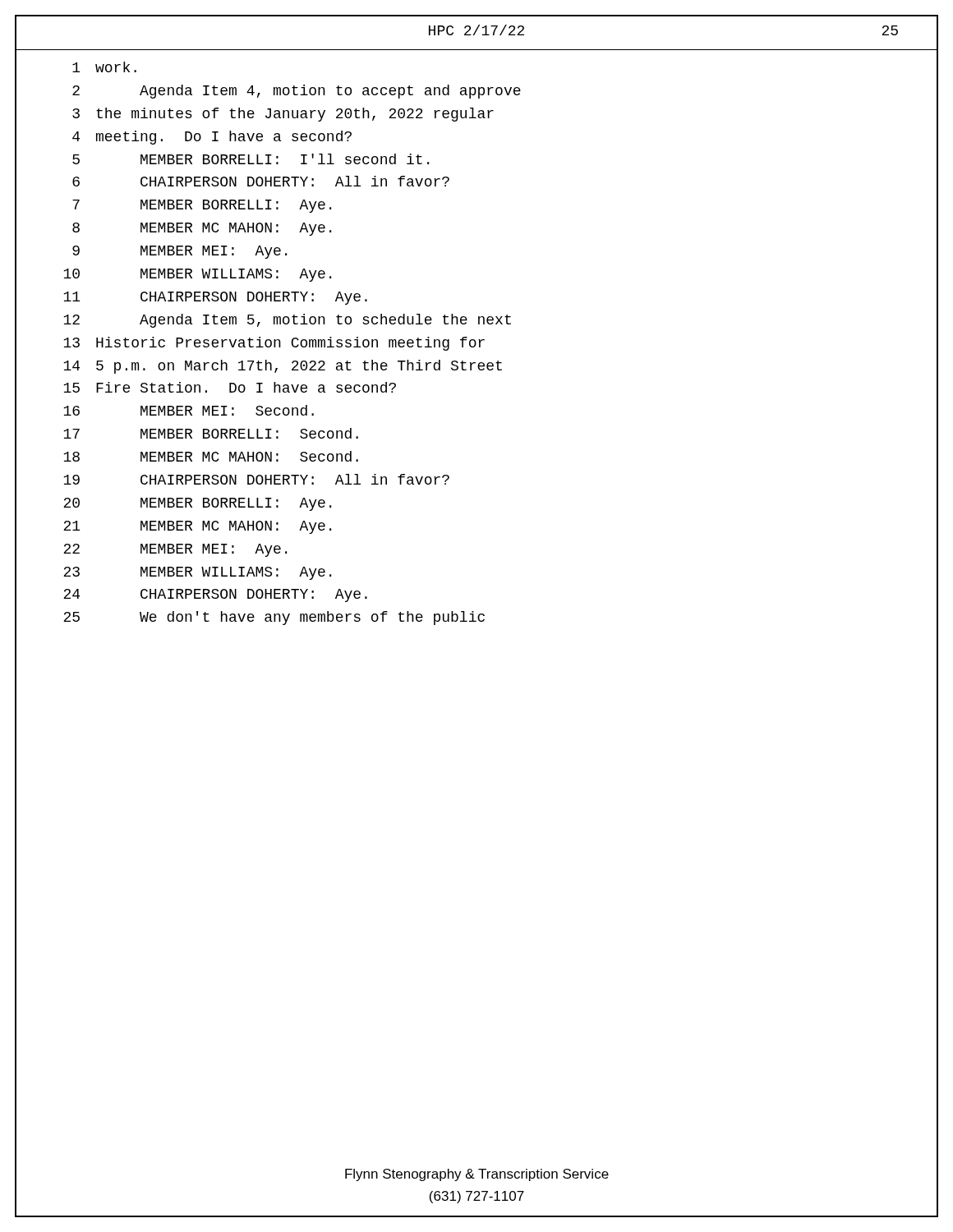The image size is (953, 1232).
Task: Point to the text block starting "14 5 p.m."
Action: tap(272, 367)
